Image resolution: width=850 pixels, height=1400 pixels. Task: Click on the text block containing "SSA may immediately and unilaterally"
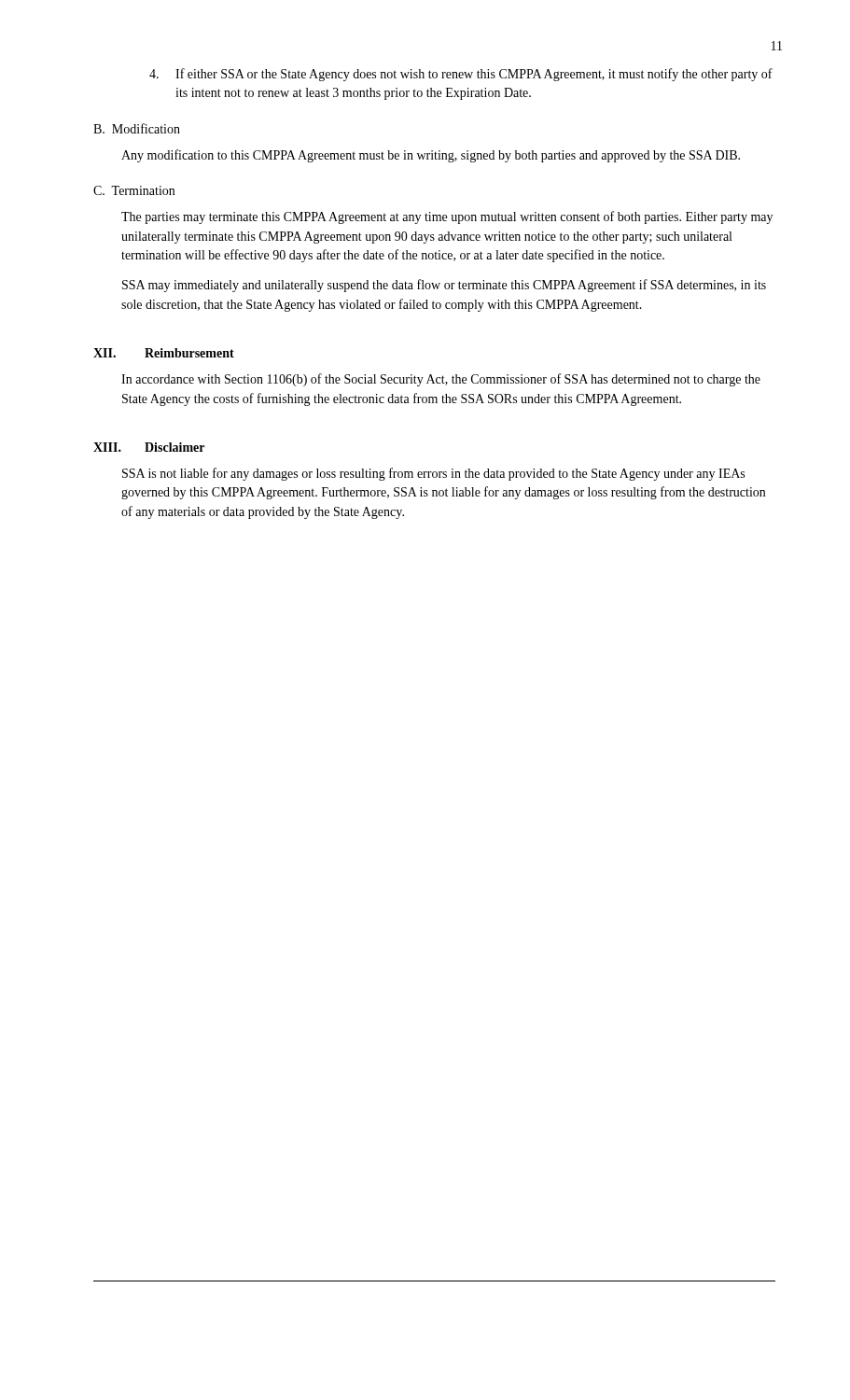(444, 295)
